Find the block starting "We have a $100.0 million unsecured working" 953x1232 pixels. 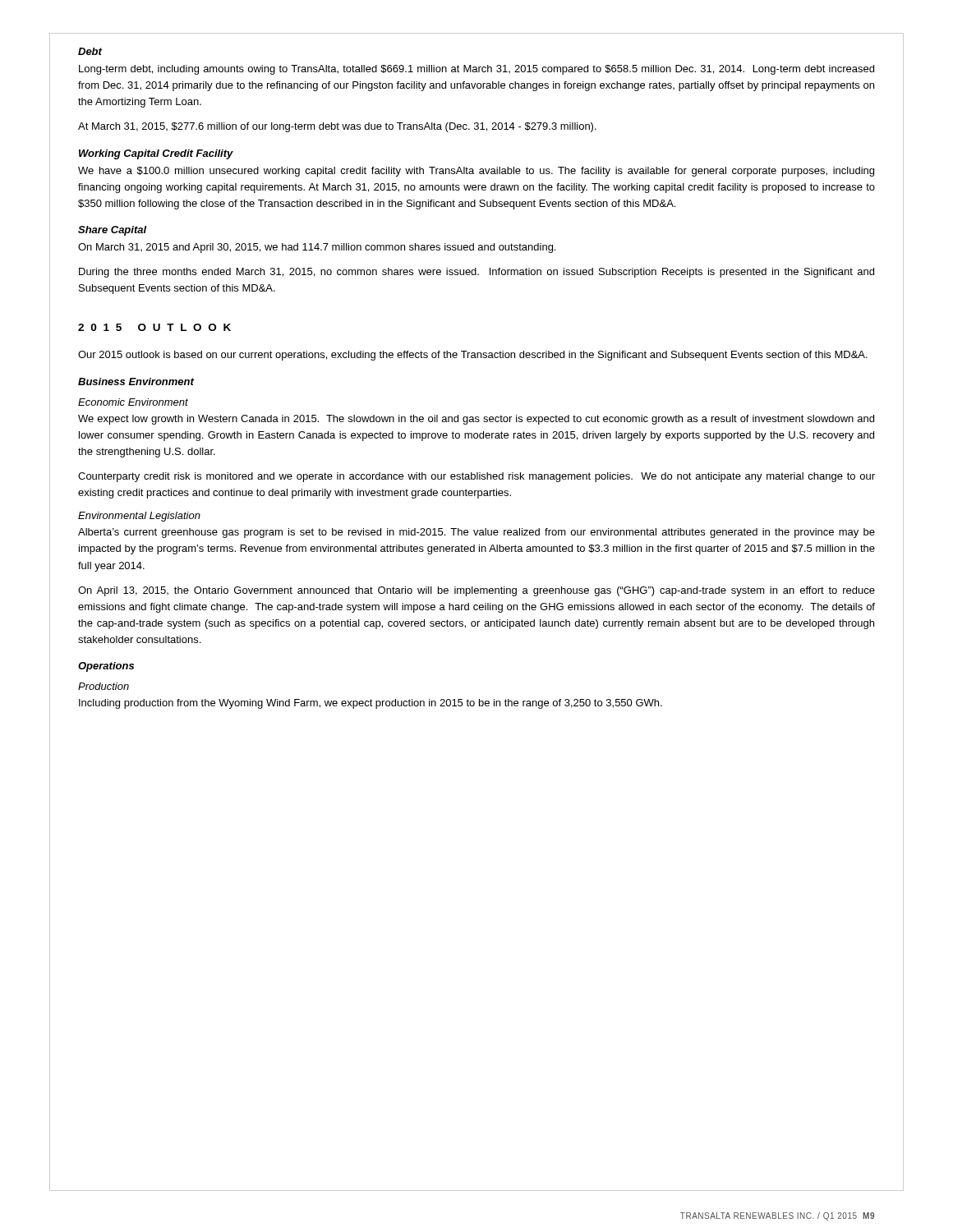click(476, 187)
